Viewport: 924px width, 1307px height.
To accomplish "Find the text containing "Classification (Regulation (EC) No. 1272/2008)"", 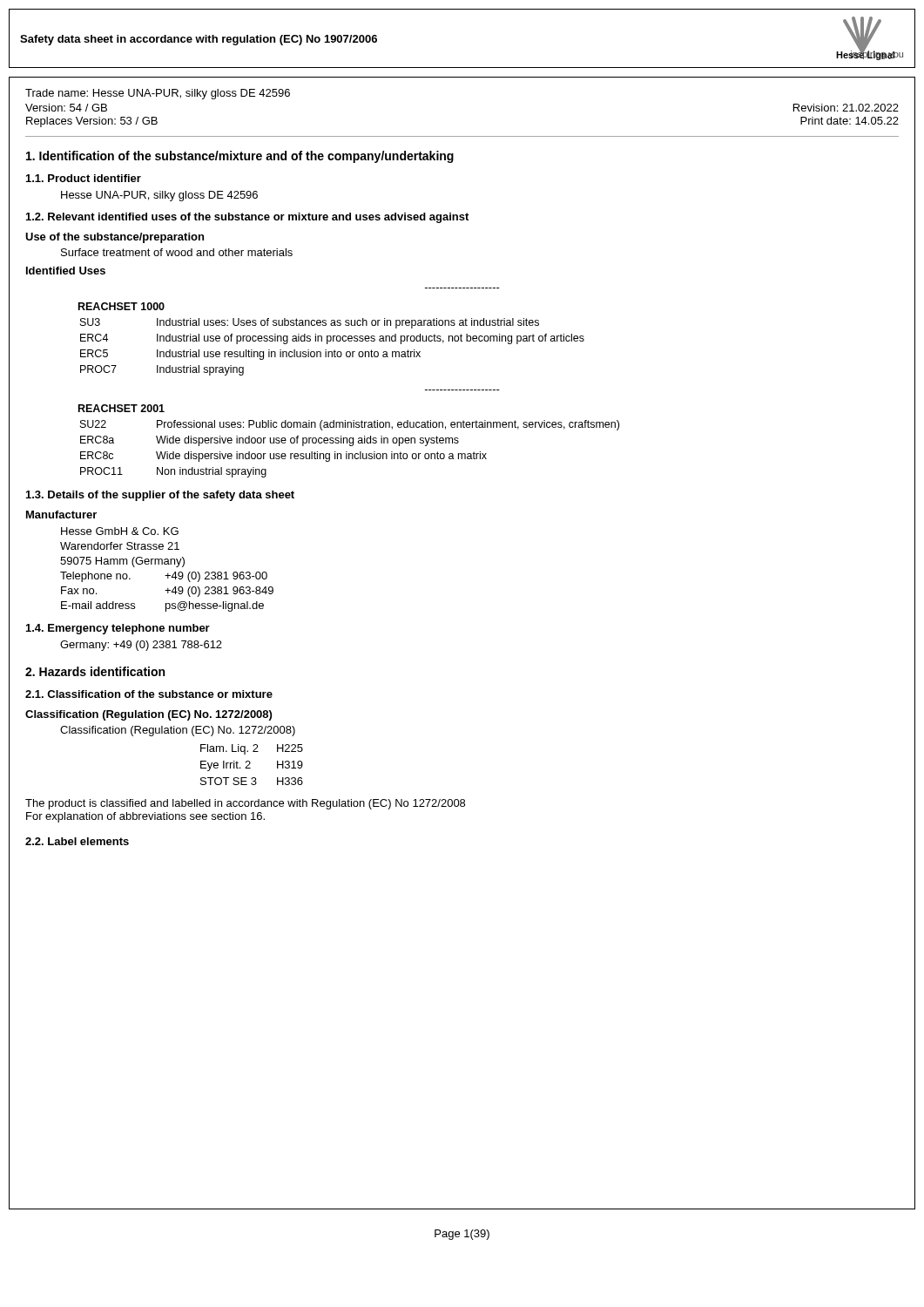I will [178, 730].
